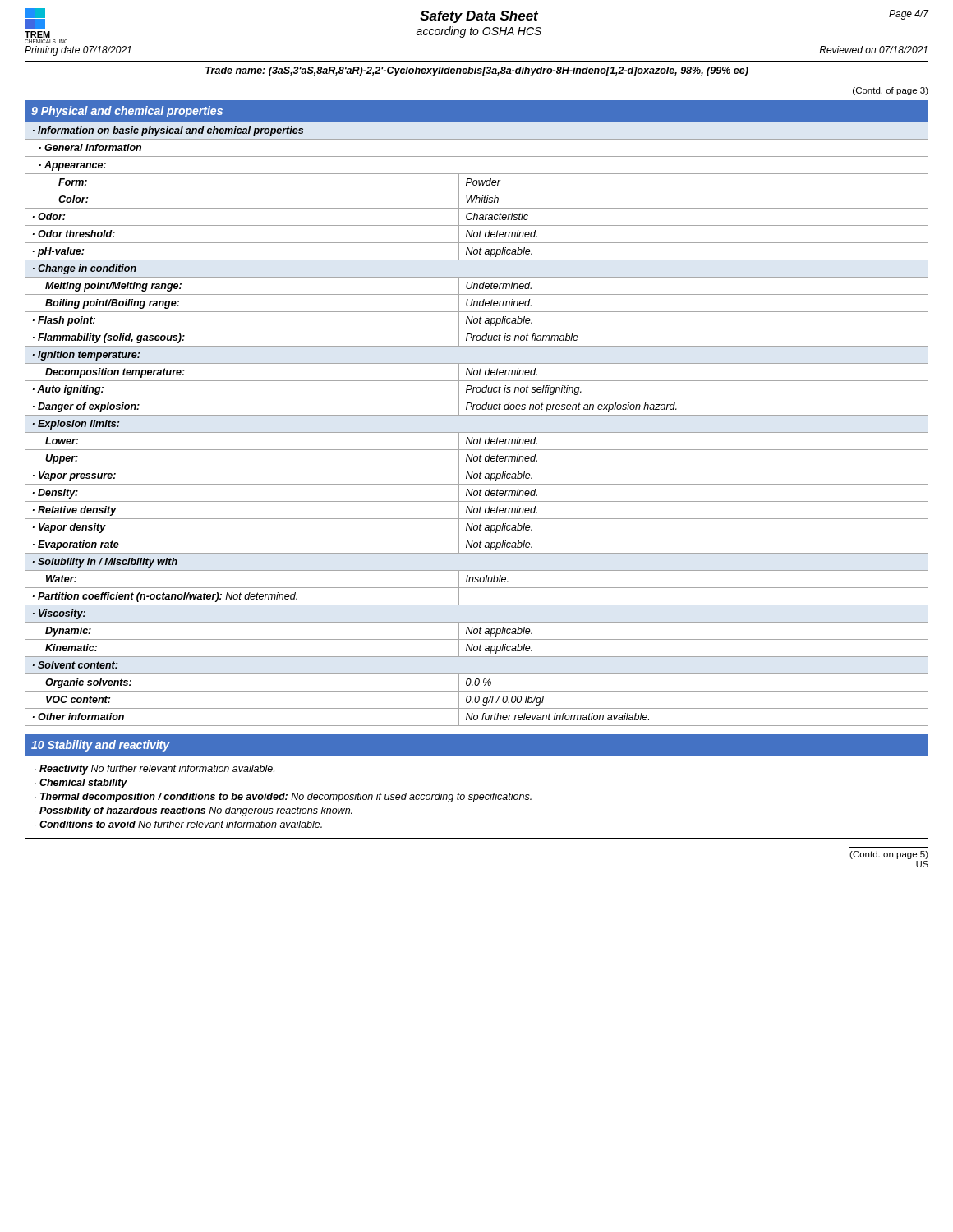Locate the text containing "Printing date 07/18/2021 Reviewed on 07/18/2021"

point(476,51)
